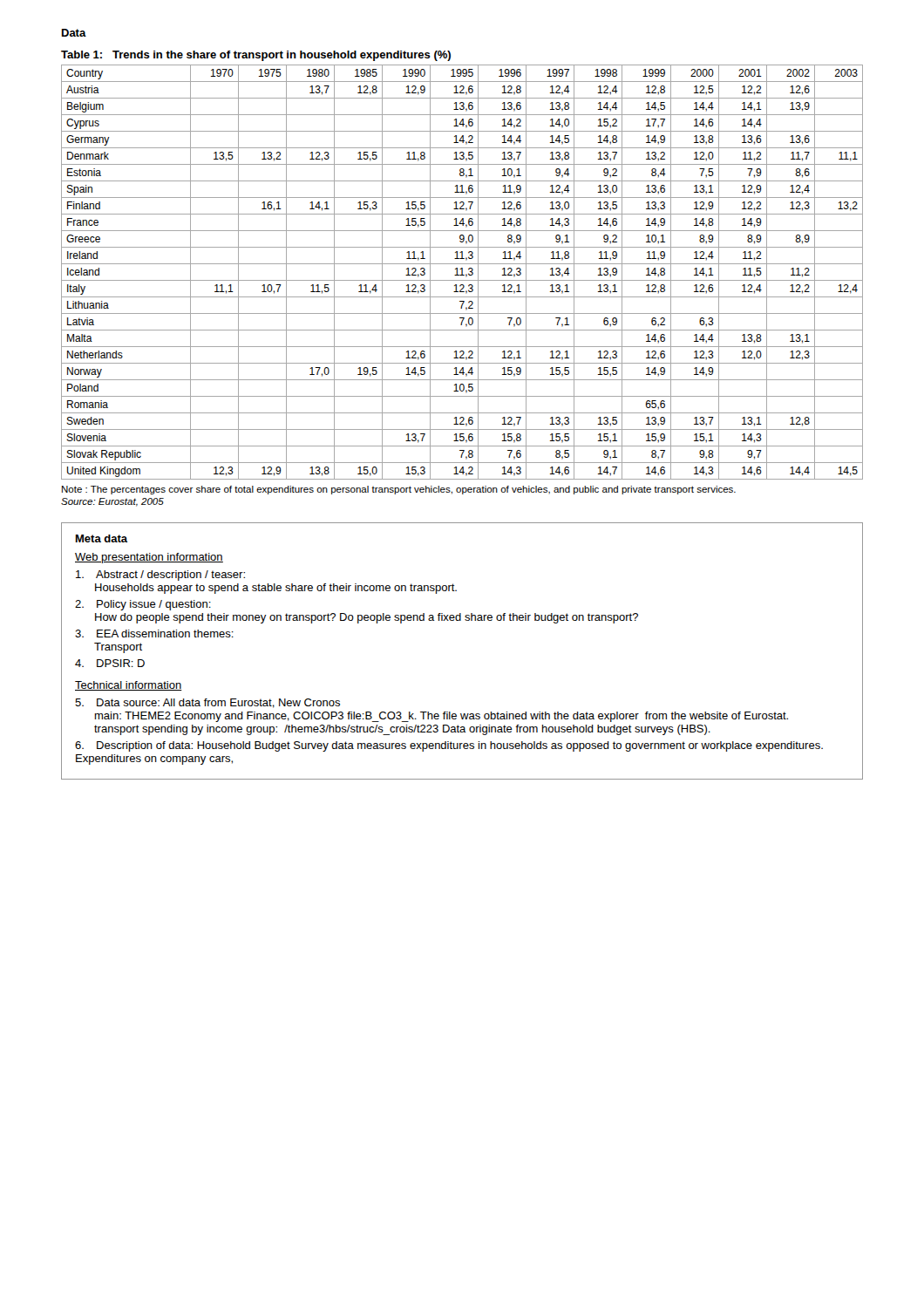This screenshot has width=924, height=1308.
Task: Select the list item that reads "5. Data source:"
Action: click(x=462, y=715)
